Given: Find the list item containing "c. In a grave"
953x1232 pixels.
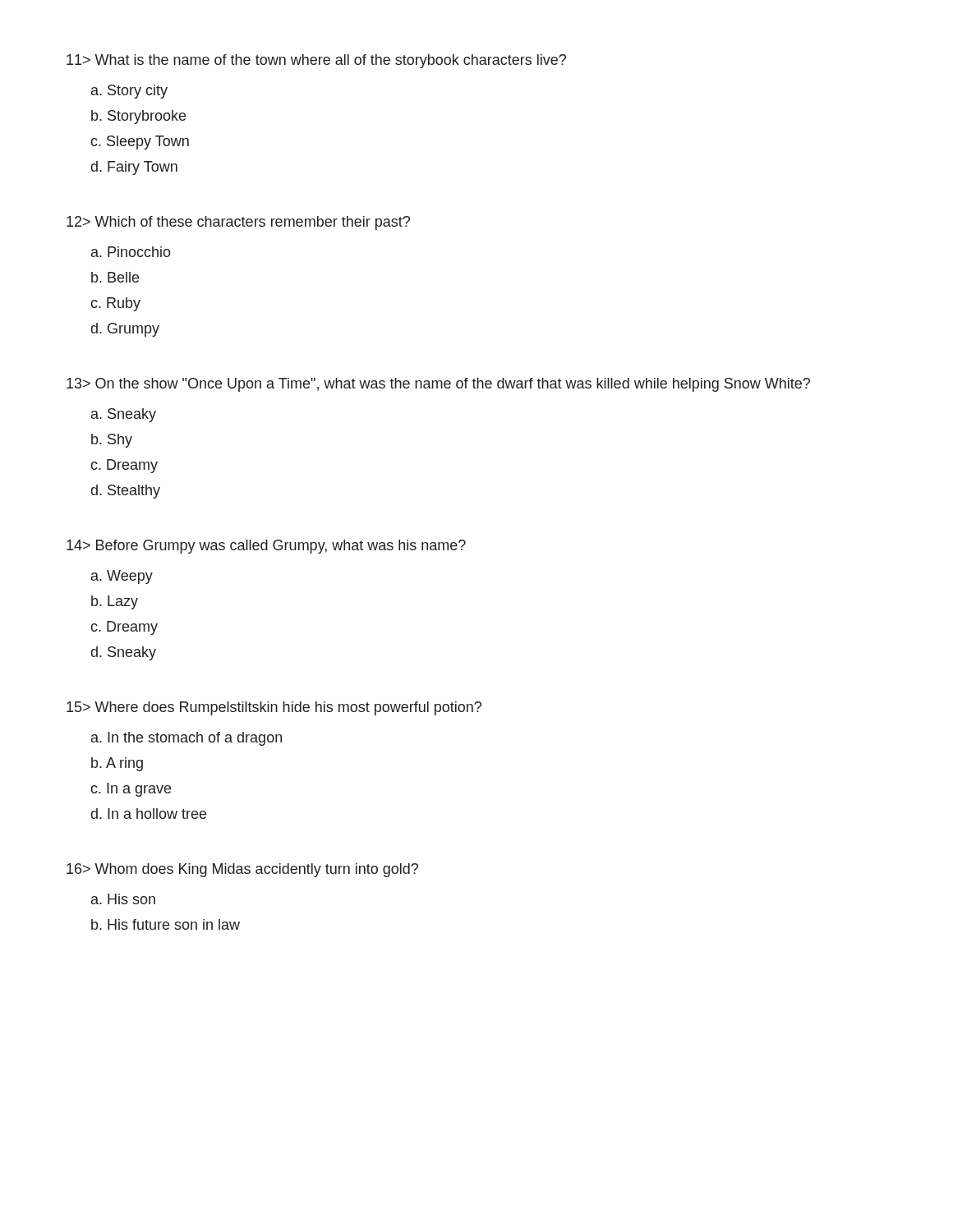Looking at the screenshot, I should [131, 788].
